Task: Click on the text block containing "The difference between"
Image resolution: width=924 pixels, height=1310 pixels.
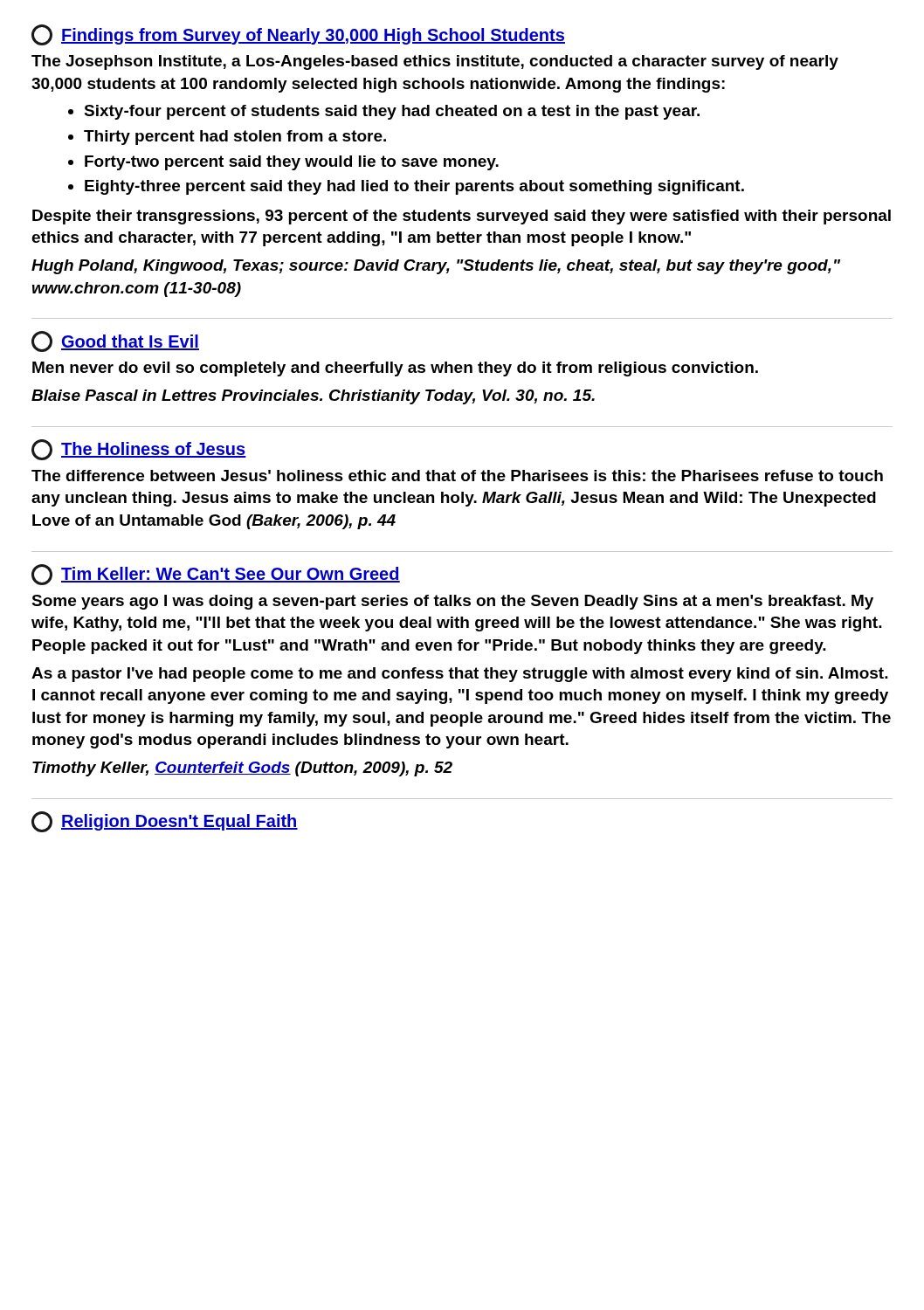Action: 458,498
